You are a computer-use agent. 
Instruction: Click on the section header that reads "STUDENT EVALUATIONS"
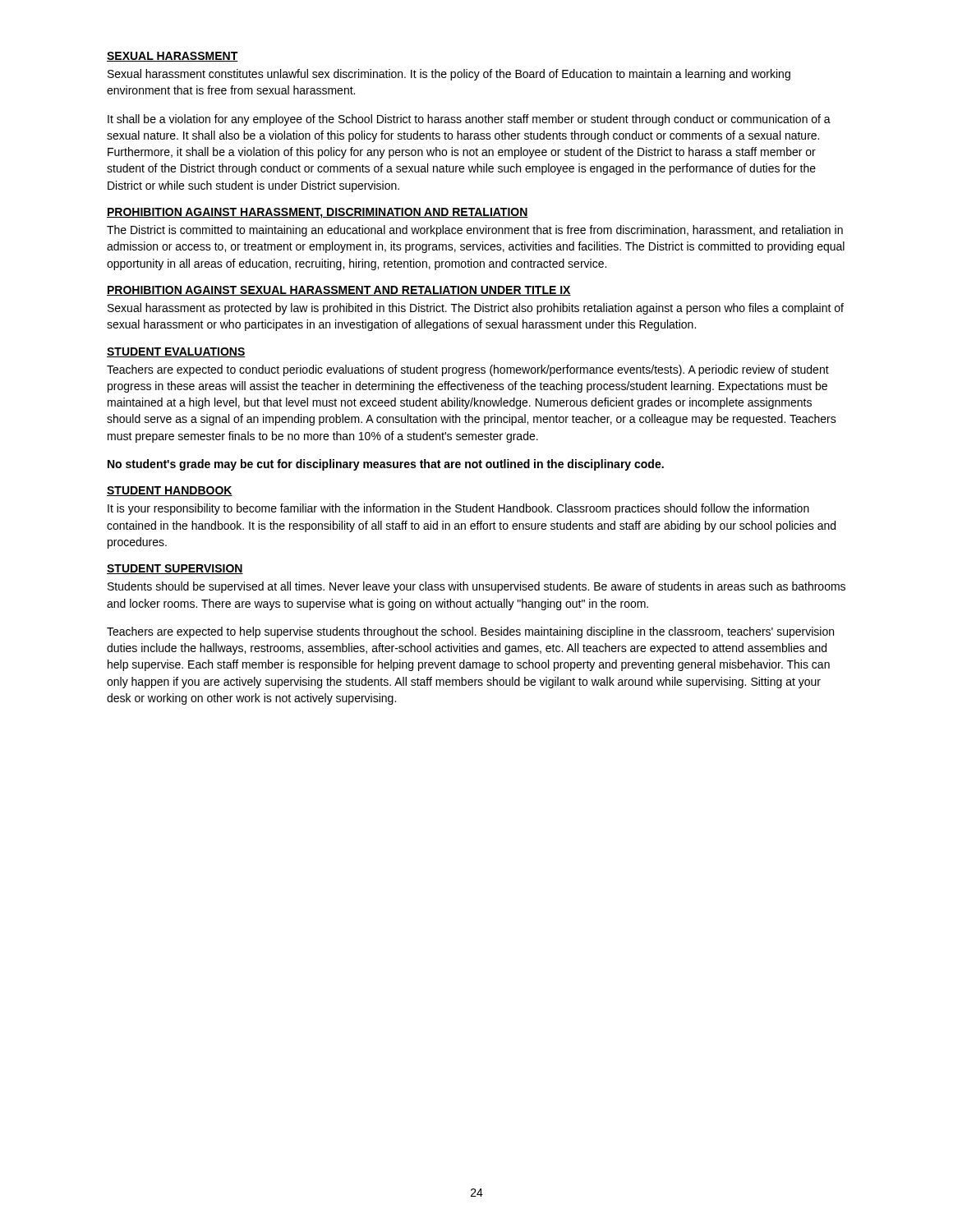(x=176, y=351)
